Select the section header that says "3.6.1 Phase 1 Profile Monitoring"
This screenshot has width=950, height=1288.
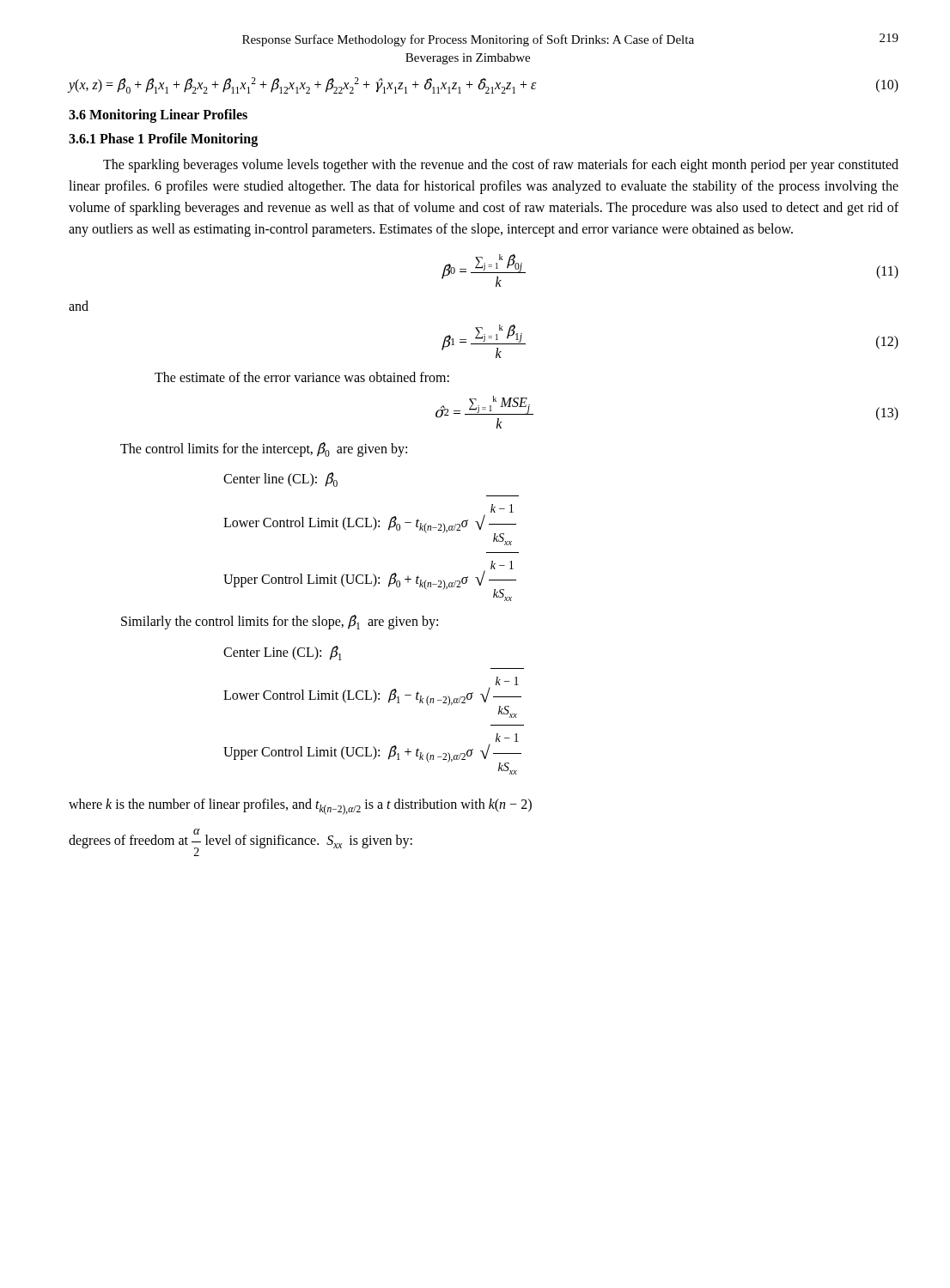[x=163, y=138]
